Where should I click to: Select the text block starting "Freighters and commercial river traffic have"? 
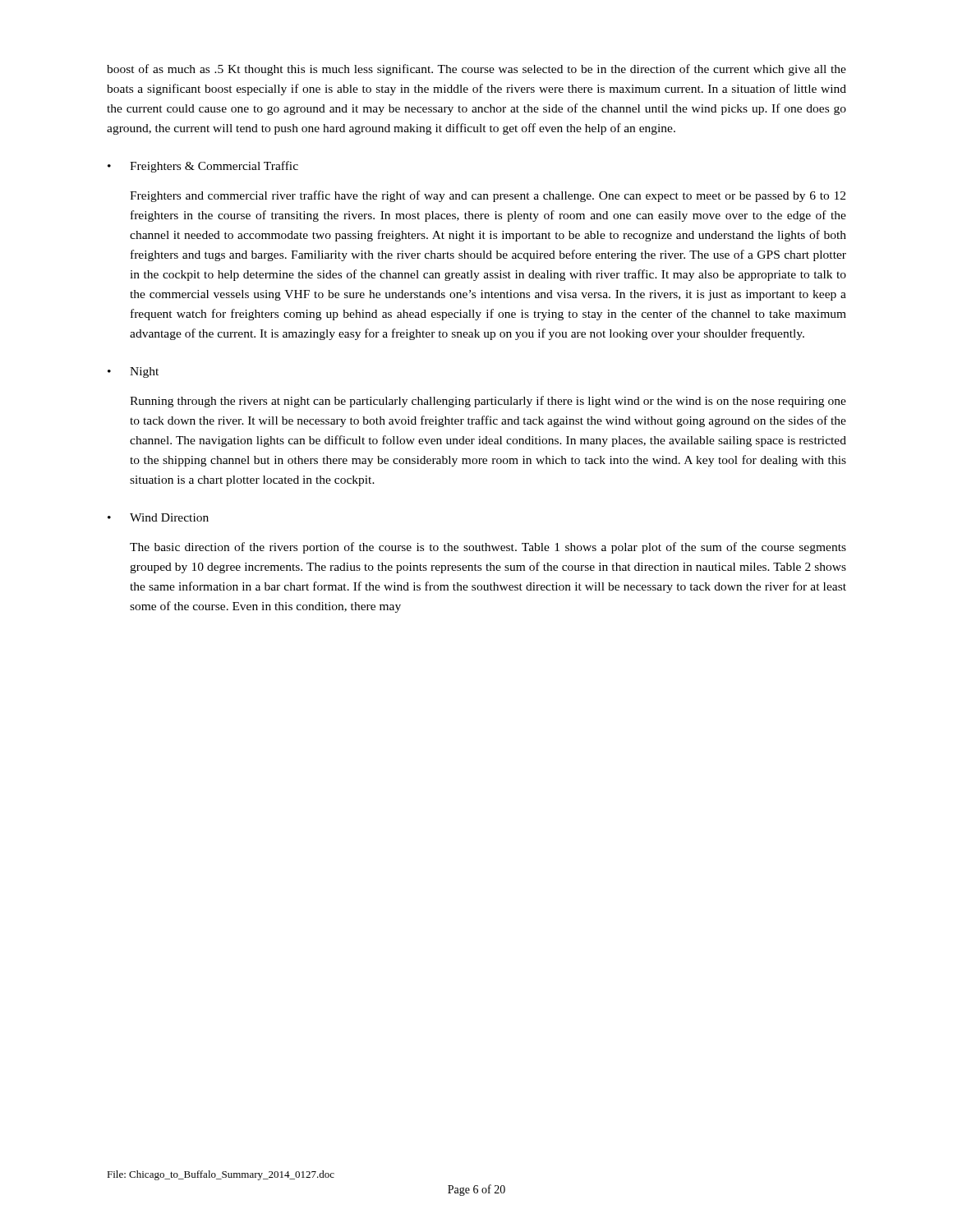pyautogui.click(x=488, y=264)
